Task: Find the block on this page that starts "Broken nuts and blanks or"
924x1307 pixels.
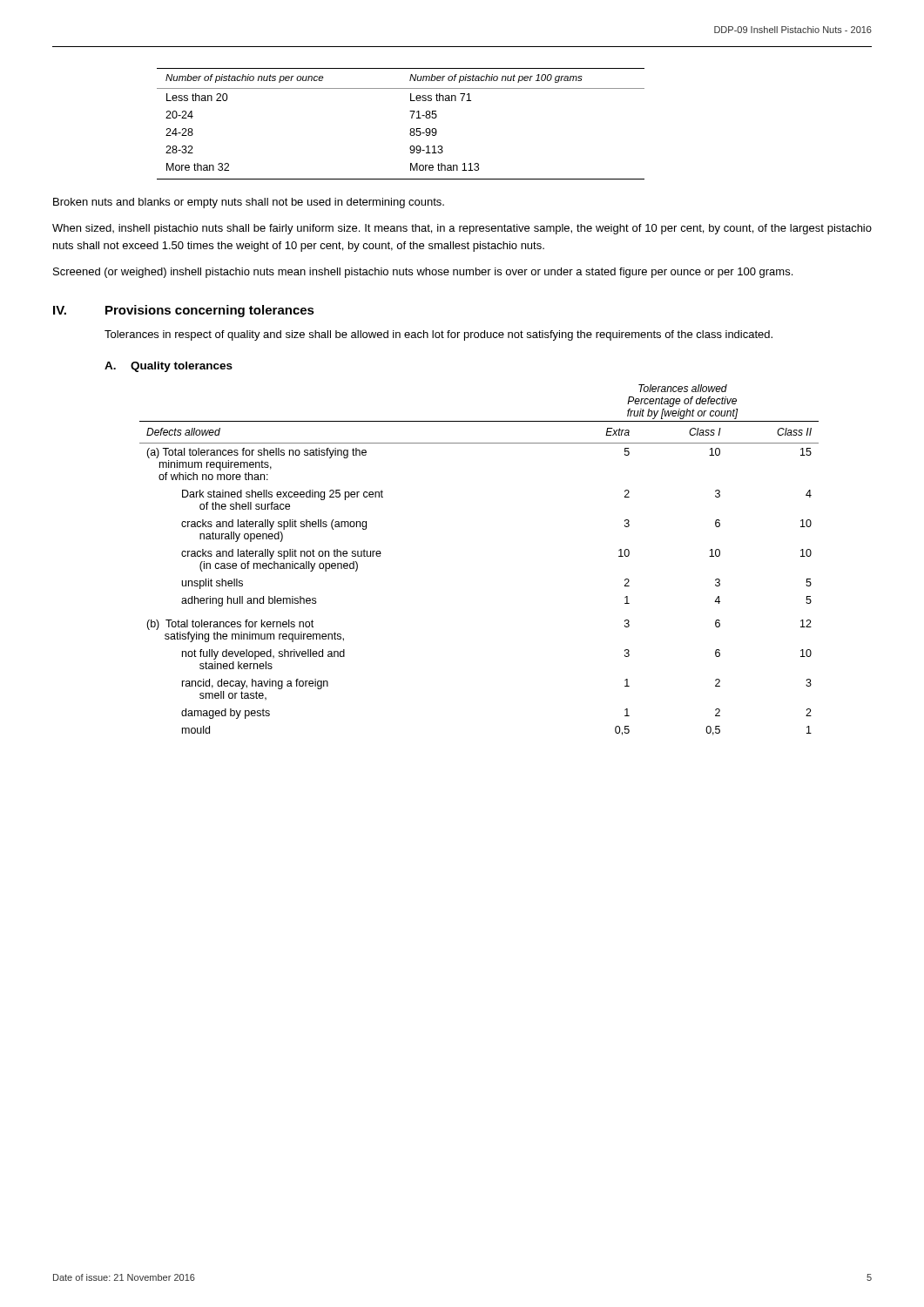Action: 249,202
